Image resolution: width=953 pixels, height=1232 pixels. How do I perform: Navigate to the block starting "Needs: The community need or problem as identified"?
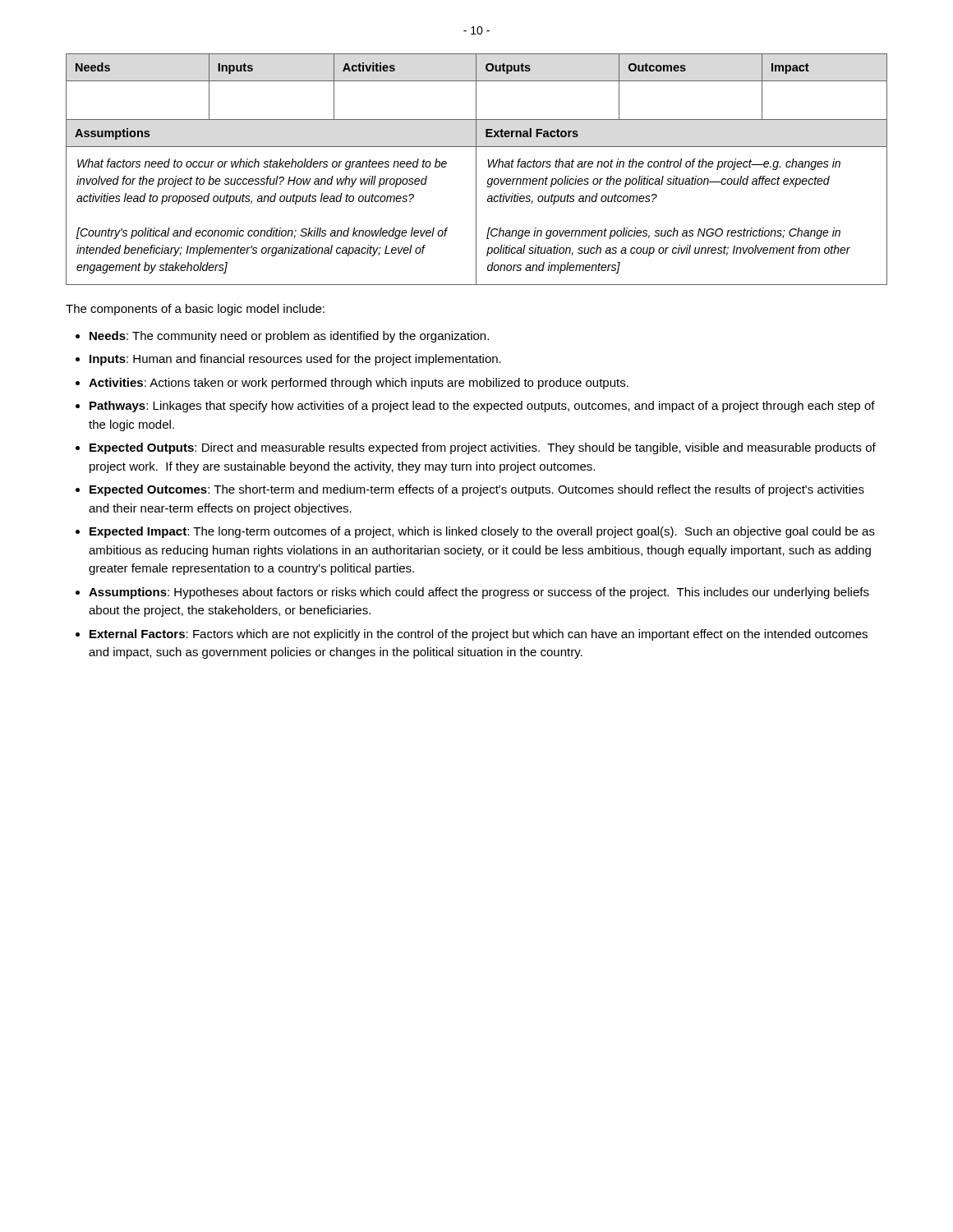click(x=289, y=335)
